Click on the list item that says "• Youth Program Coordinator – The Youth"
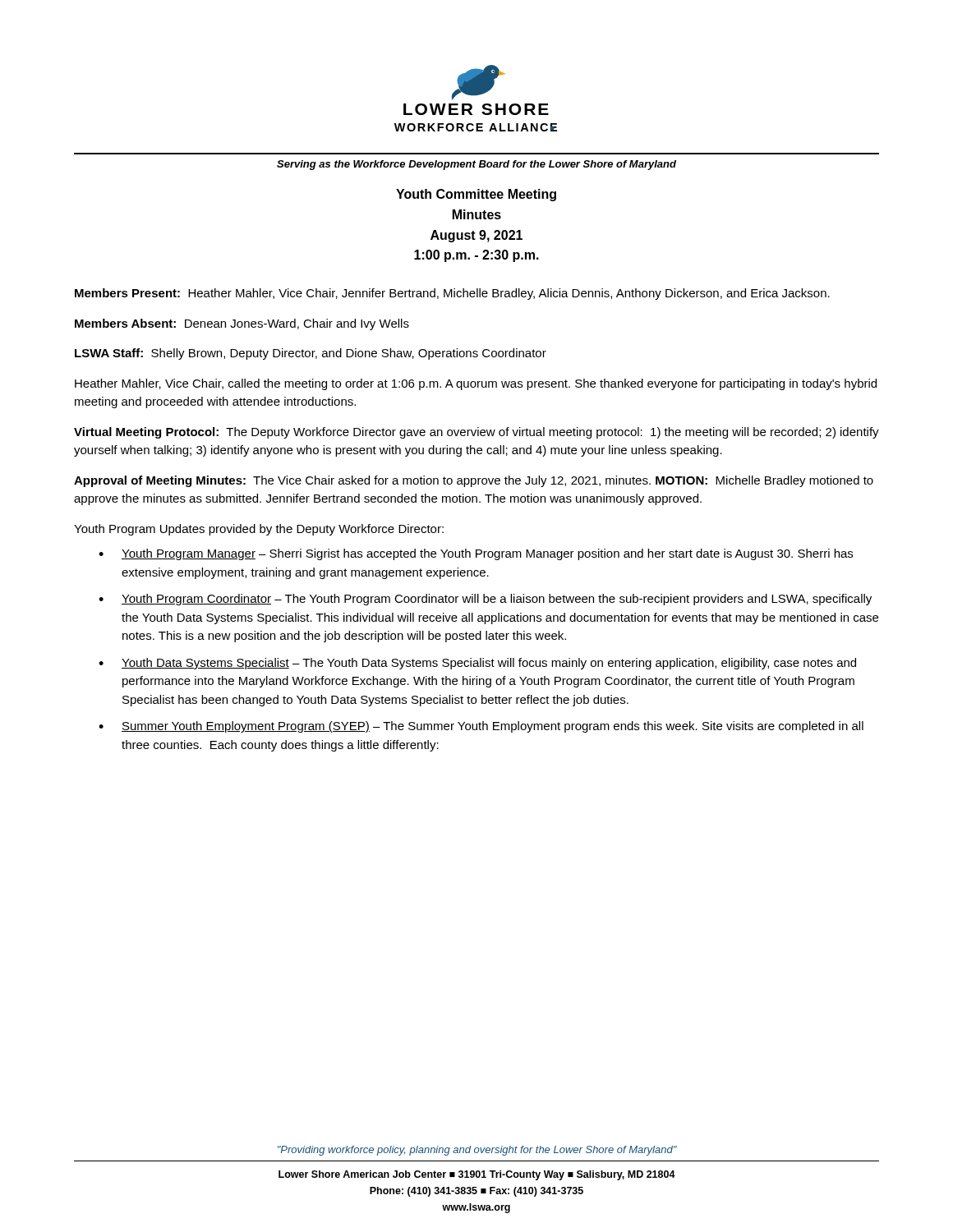 coord(489,618)
